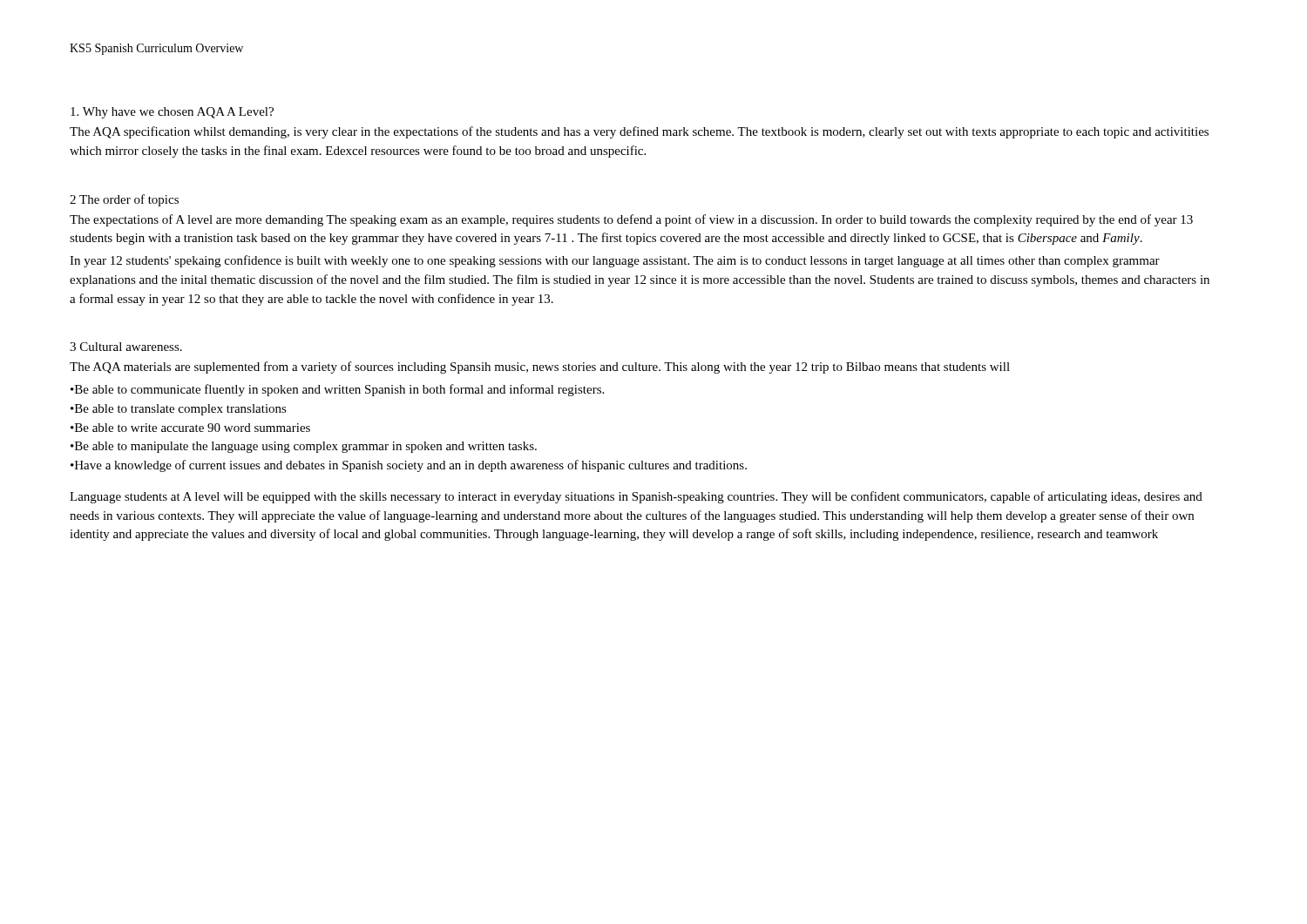Click the passage that begins "•Be able to communicate fluently in spoken and"
Screen dimensions: 924x1307
tap(337, 389)
